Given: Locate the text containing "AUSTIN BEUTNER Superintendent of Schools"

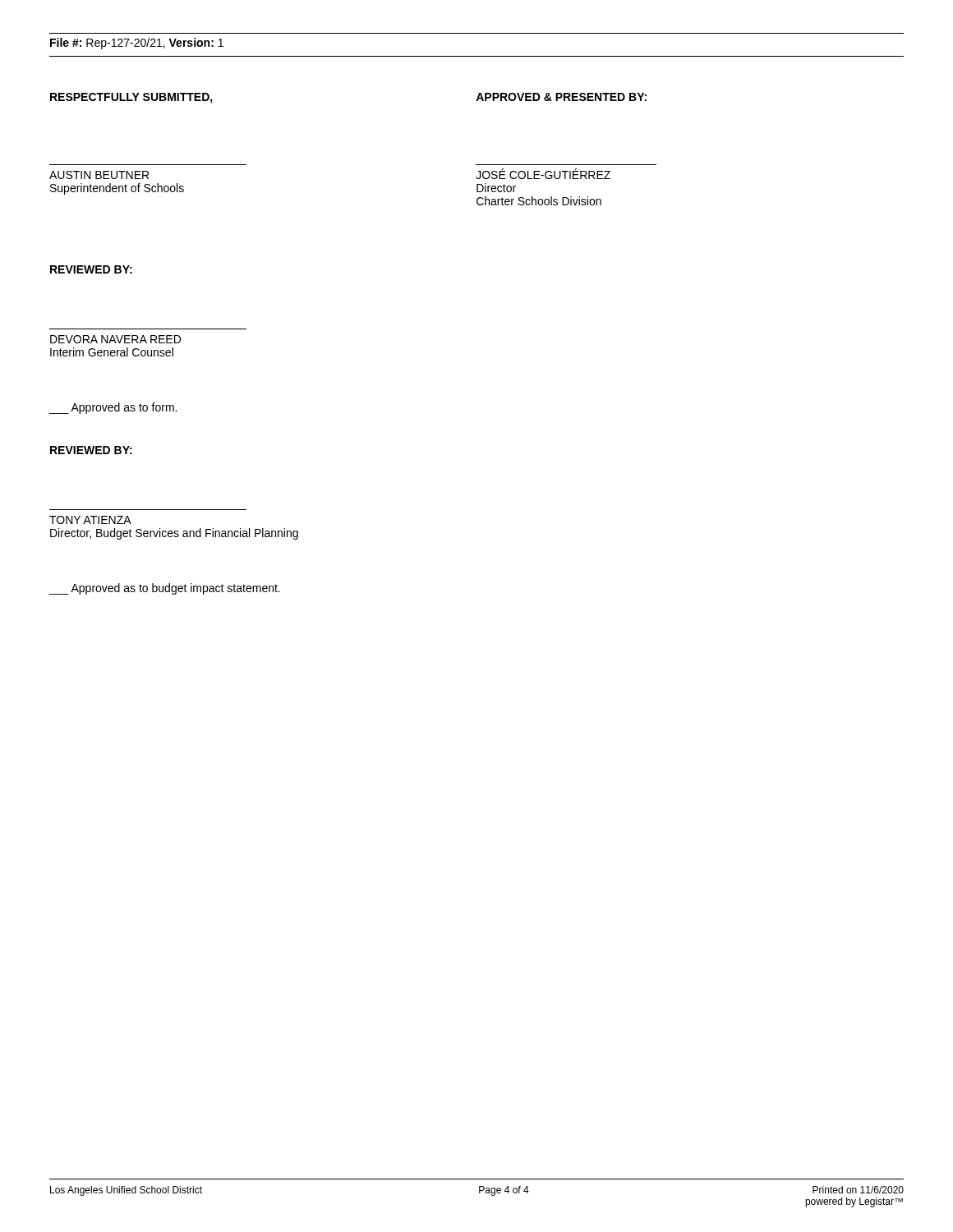Looking at the screenshot, I should click(x=99, y=175).
